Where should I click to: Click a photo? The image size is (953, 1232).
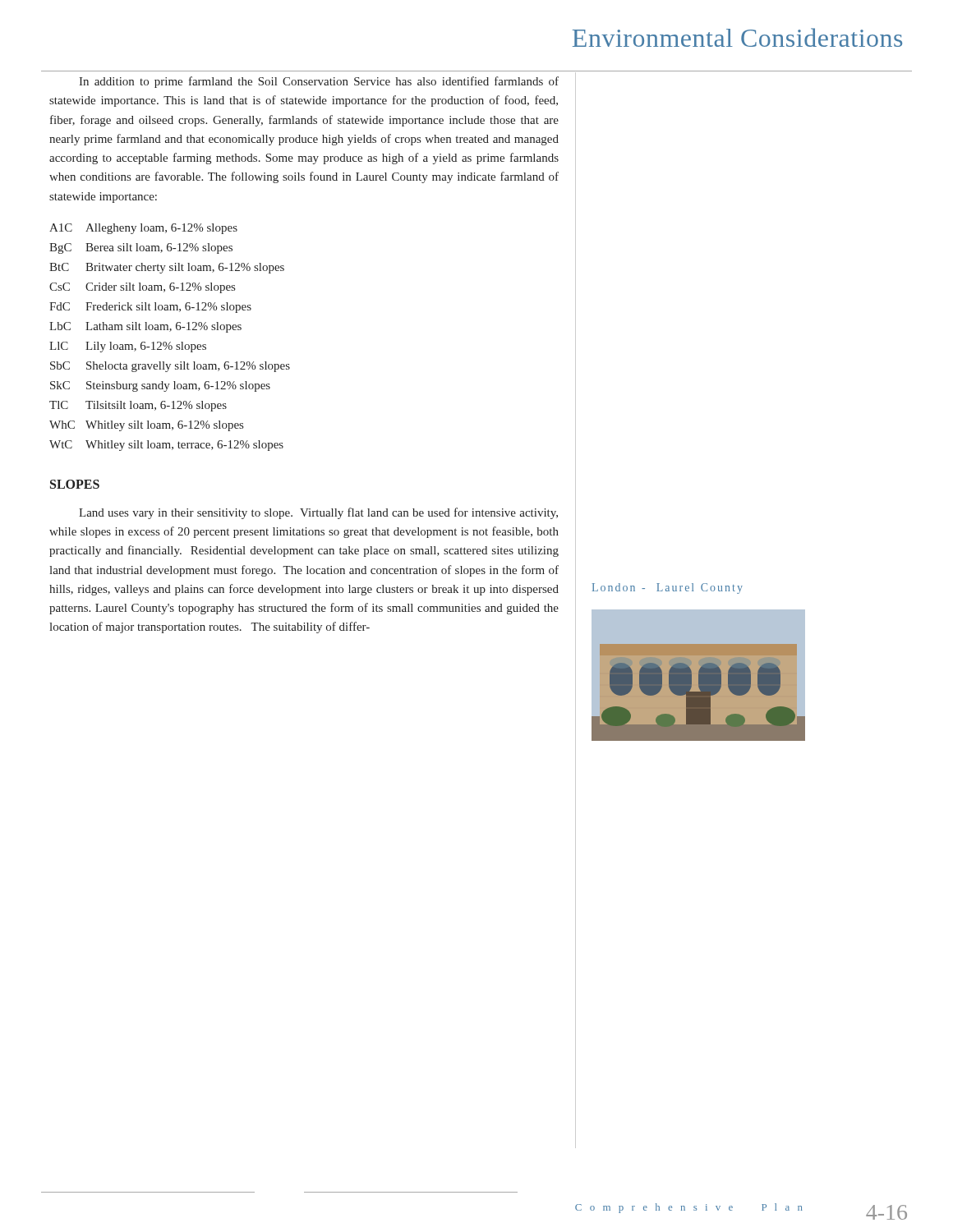coord(698,675)
